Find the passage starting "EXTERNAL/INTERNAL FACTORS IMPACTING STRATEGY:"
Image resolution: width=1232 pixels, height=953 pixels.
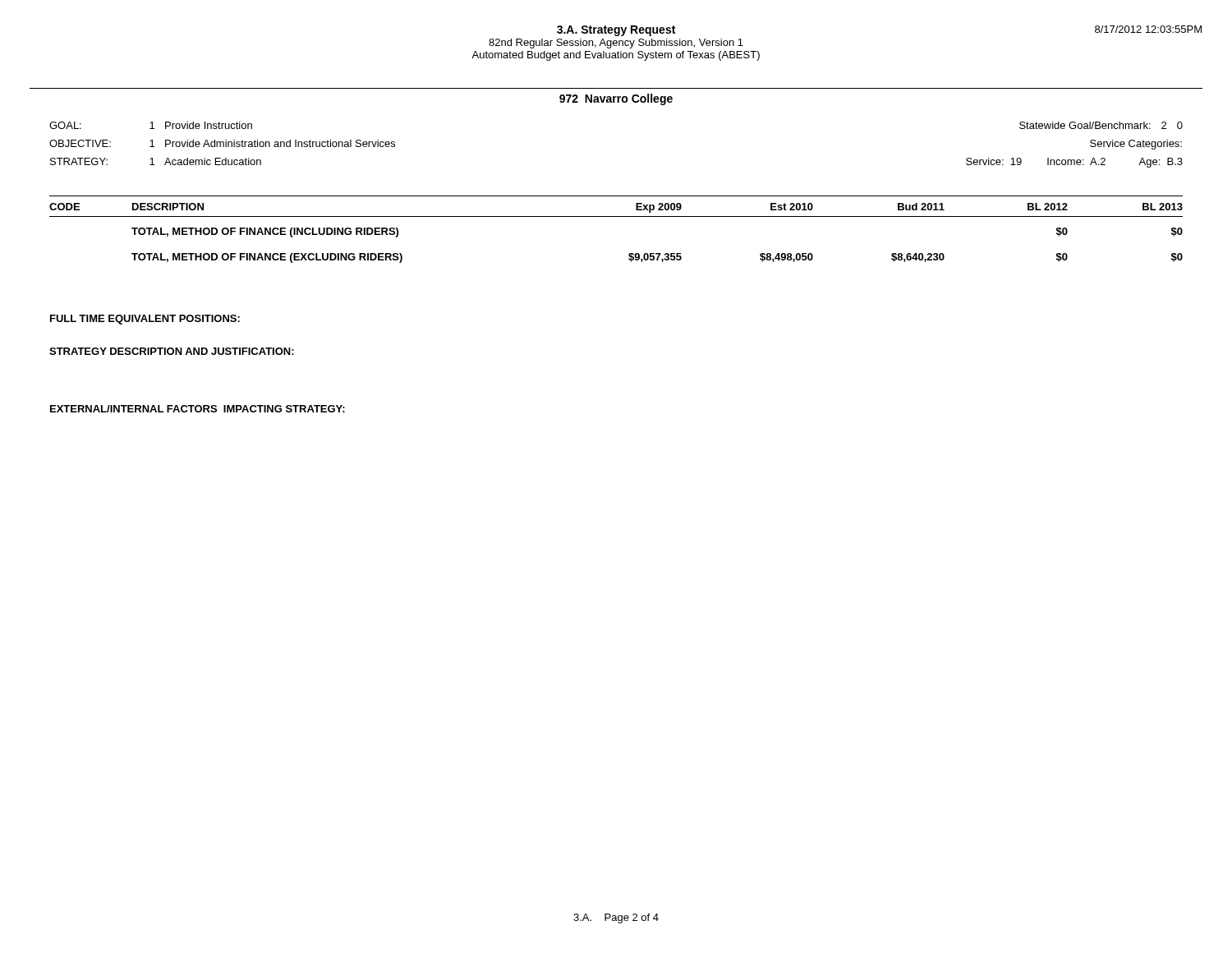pos(197,409)
